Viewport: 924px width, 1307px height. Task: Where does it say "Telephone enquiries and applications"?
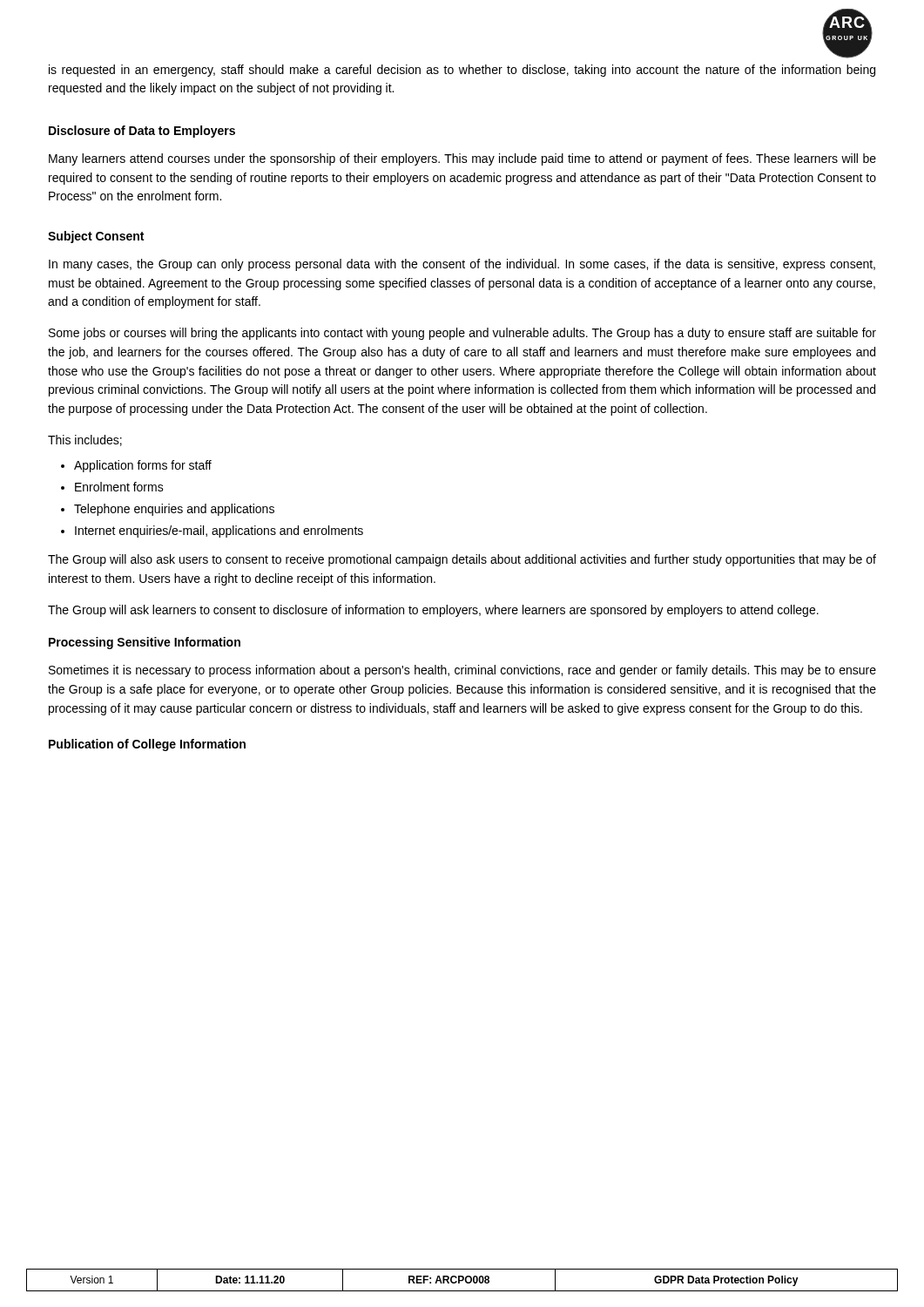coord(174,509)
